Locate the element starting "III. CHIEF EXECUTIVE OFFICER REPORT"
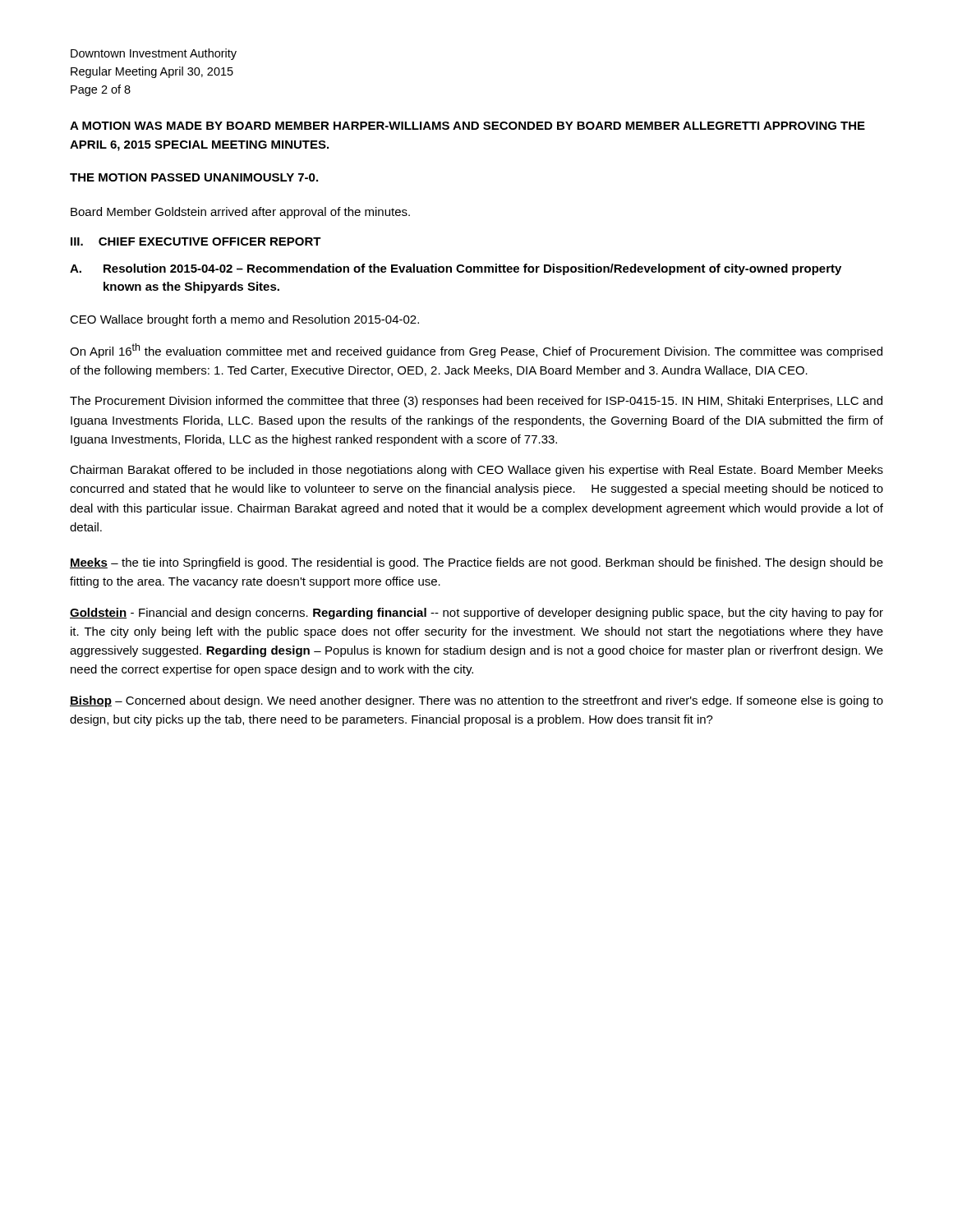 [x=195, y=242]
